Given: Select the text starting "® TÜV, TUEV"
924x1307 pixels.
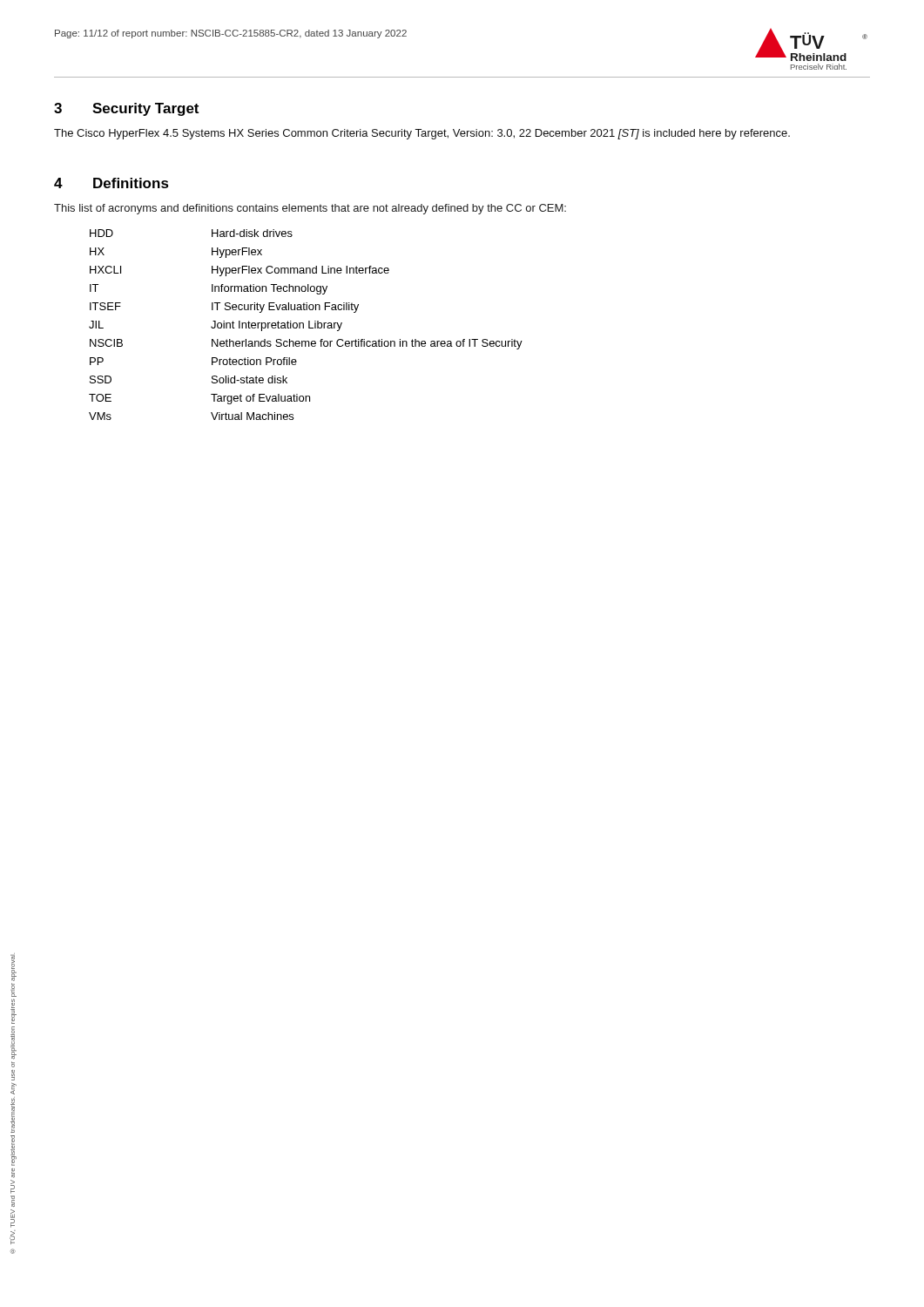Looking at the screenshot, I should tap(13, 1104).
